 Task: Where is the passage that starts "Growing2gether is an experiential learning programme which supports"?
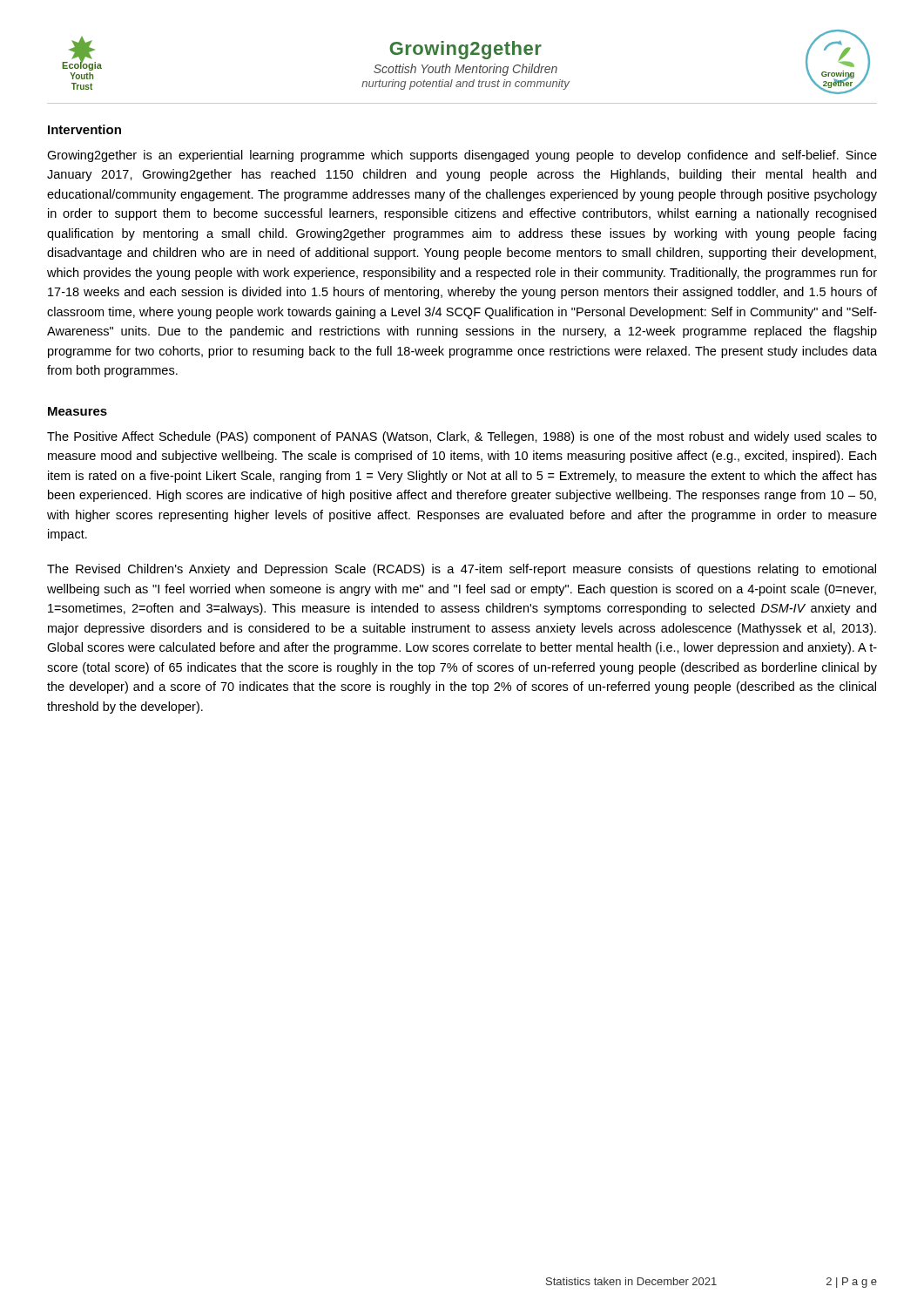(462, 263)
